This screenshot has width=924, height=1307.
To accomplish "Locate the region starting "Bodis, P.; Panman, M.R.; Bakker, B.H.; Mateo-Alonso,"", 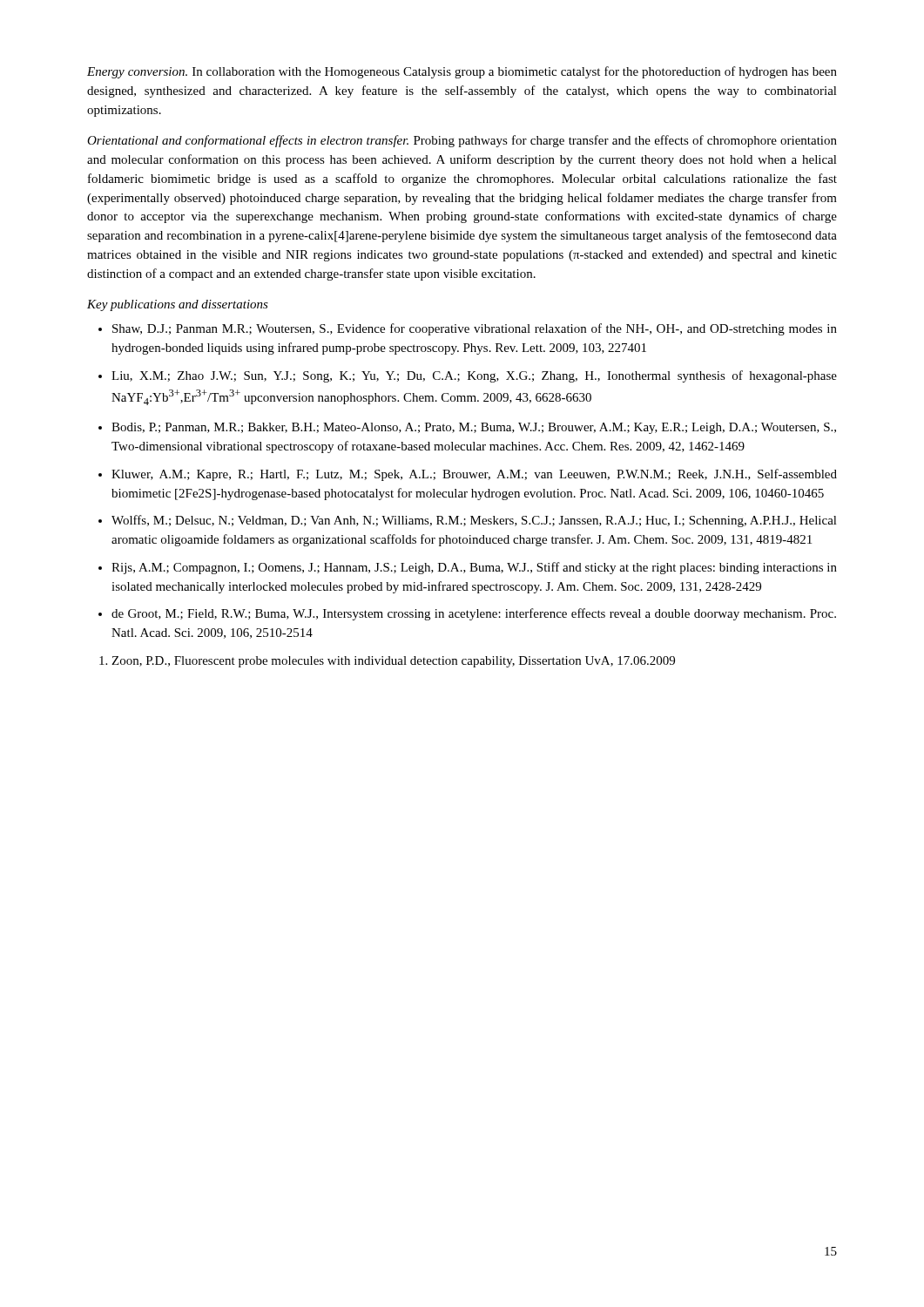I will [x=474, y=437].
